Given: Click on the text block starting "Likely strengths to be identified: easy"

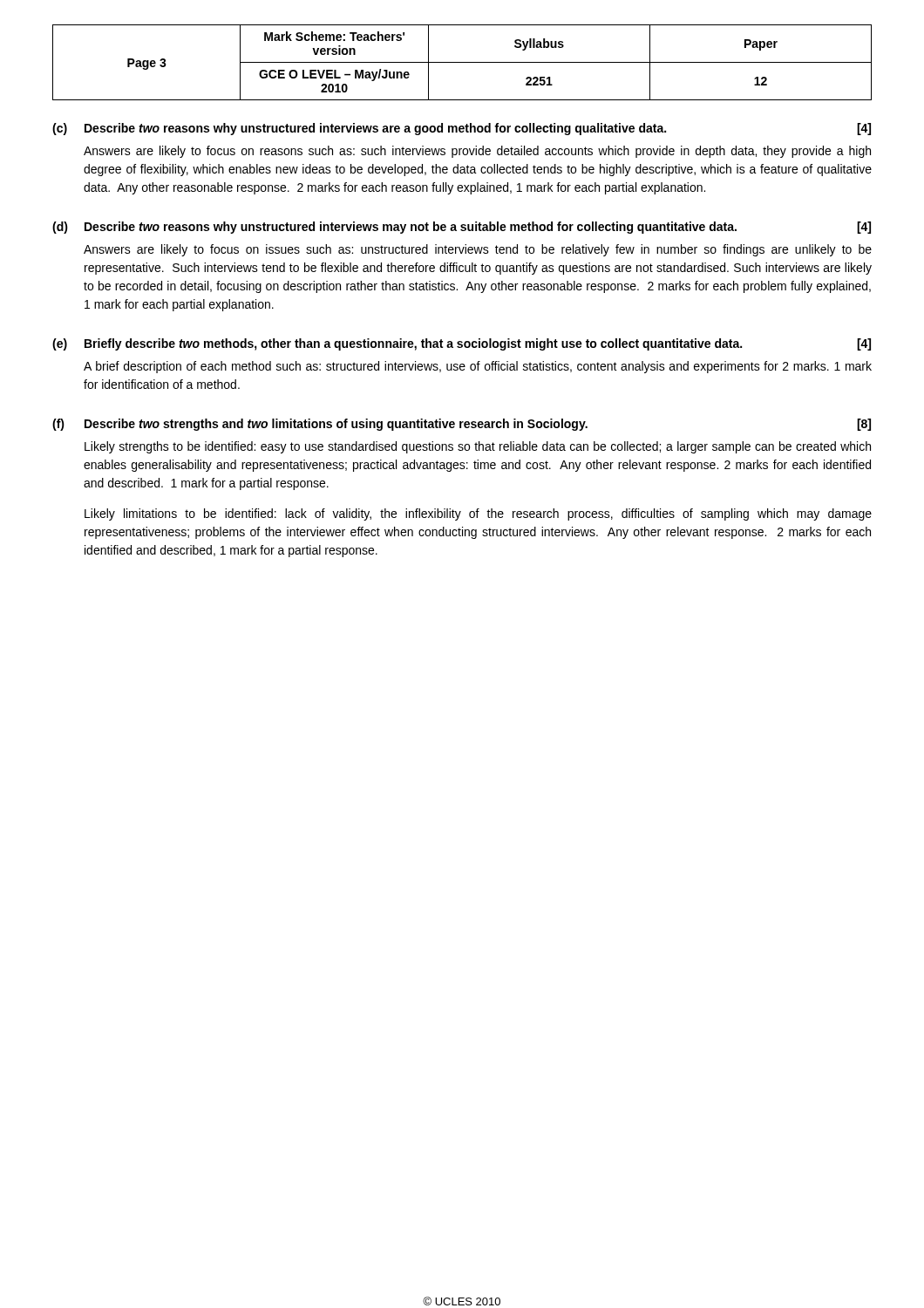Looking at the screenshot, I should pos(478,465).
